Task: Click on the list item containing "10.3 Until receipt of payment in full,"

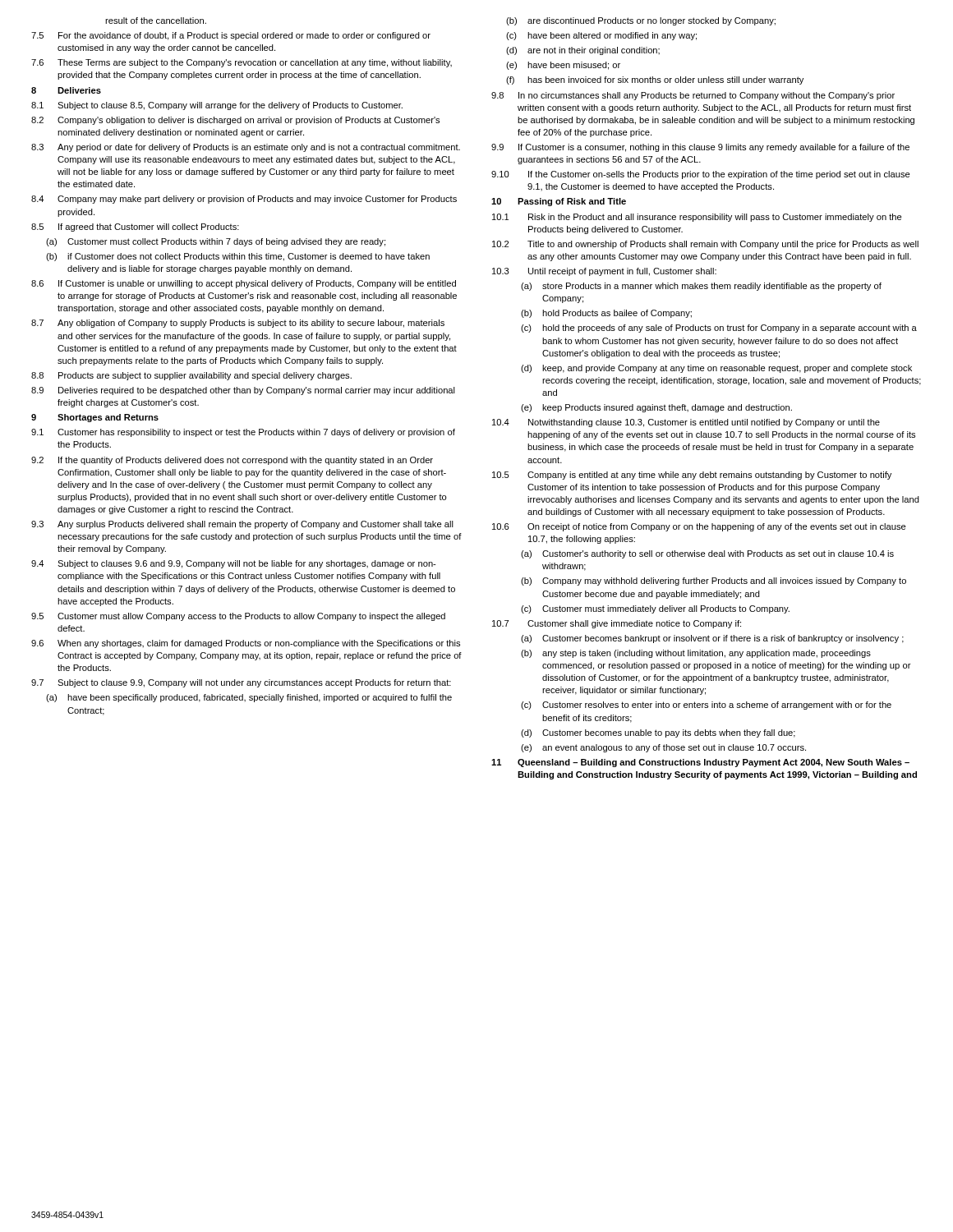Action: click(707, 271)
